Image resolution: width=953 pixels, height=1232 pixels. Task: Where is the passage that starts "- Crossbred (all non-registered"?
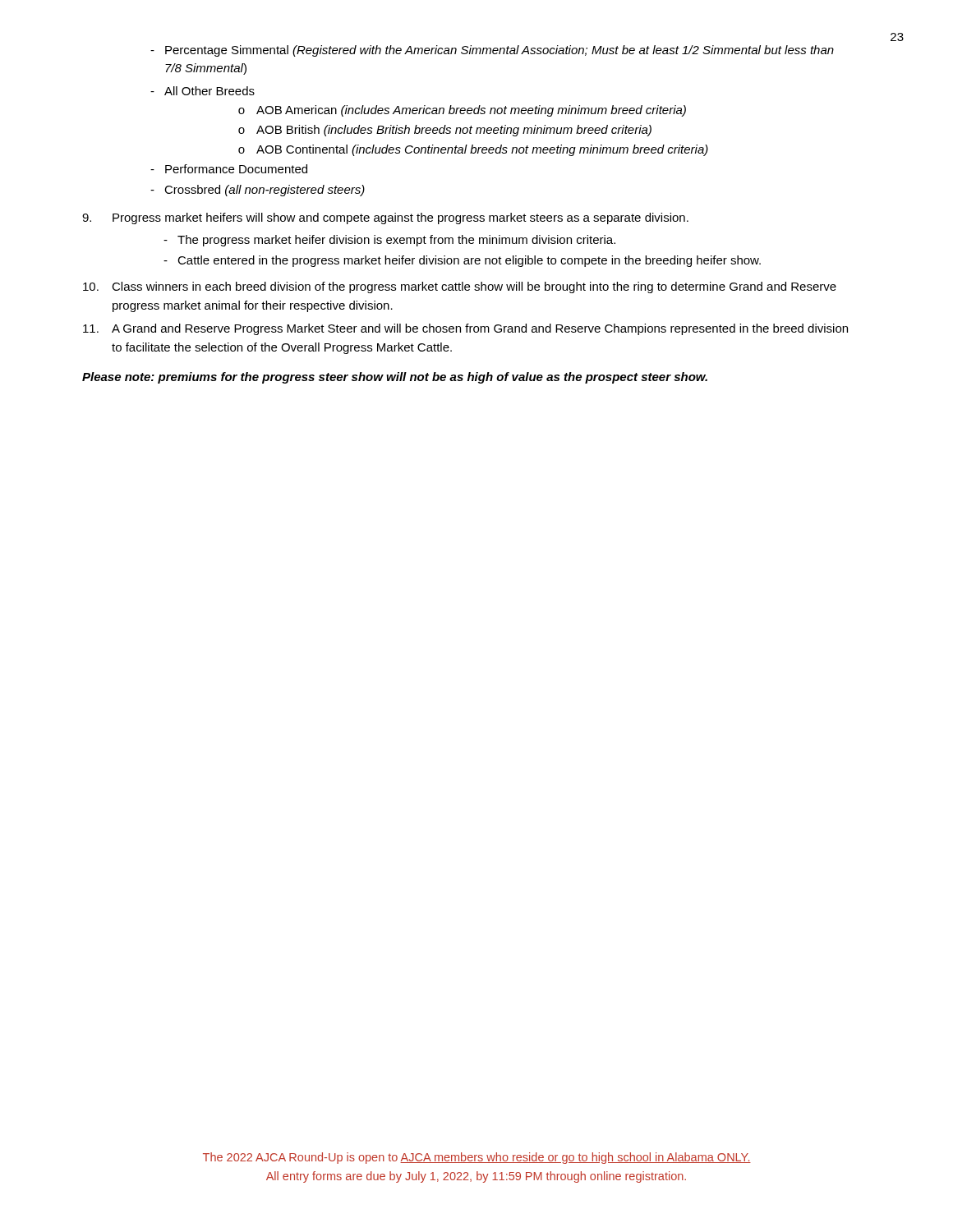[x=248, y=190]
